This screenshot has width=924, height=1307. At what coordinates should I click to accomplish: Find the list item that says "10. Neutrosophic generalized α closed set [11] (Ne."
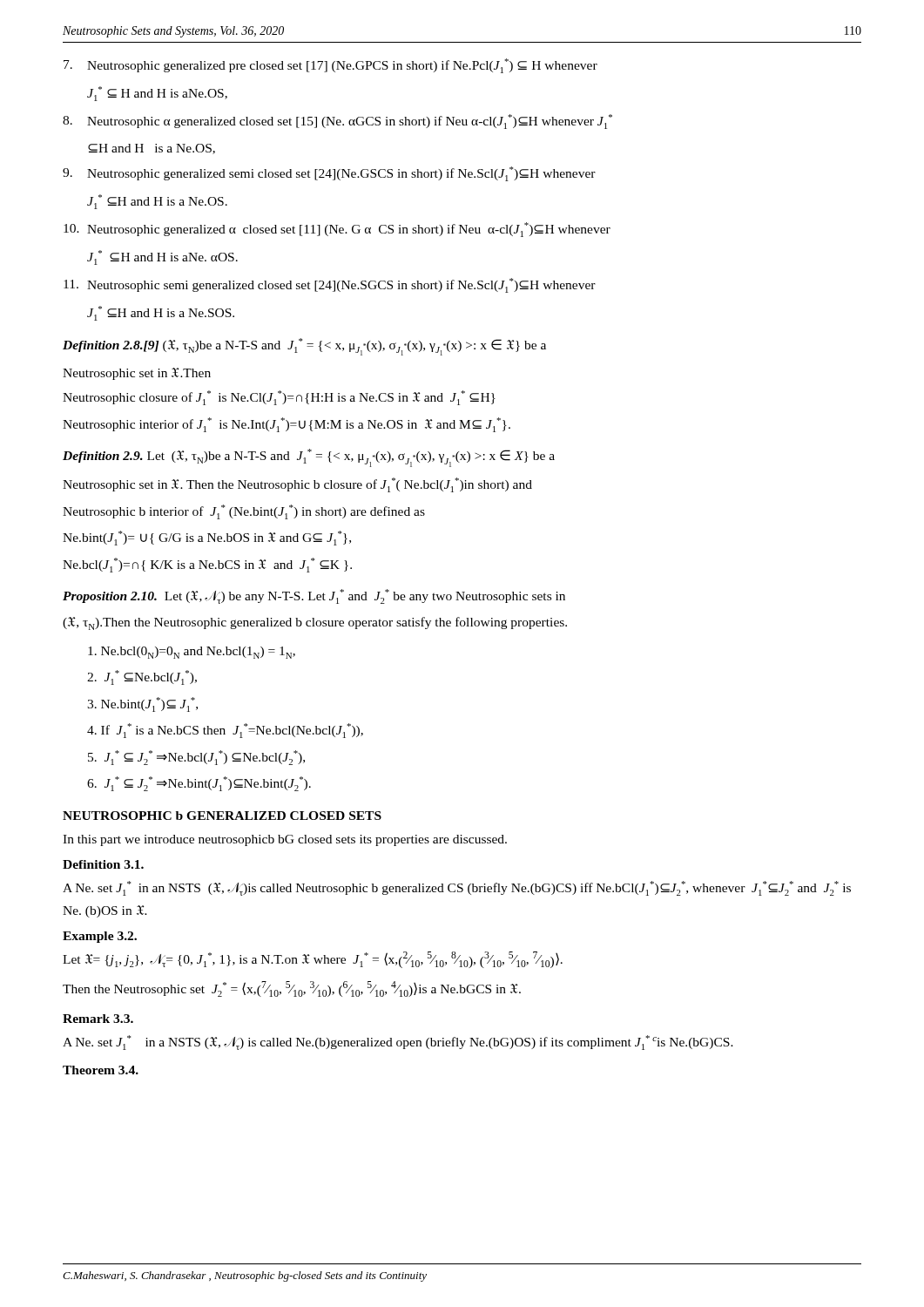(x=462, y=244)
